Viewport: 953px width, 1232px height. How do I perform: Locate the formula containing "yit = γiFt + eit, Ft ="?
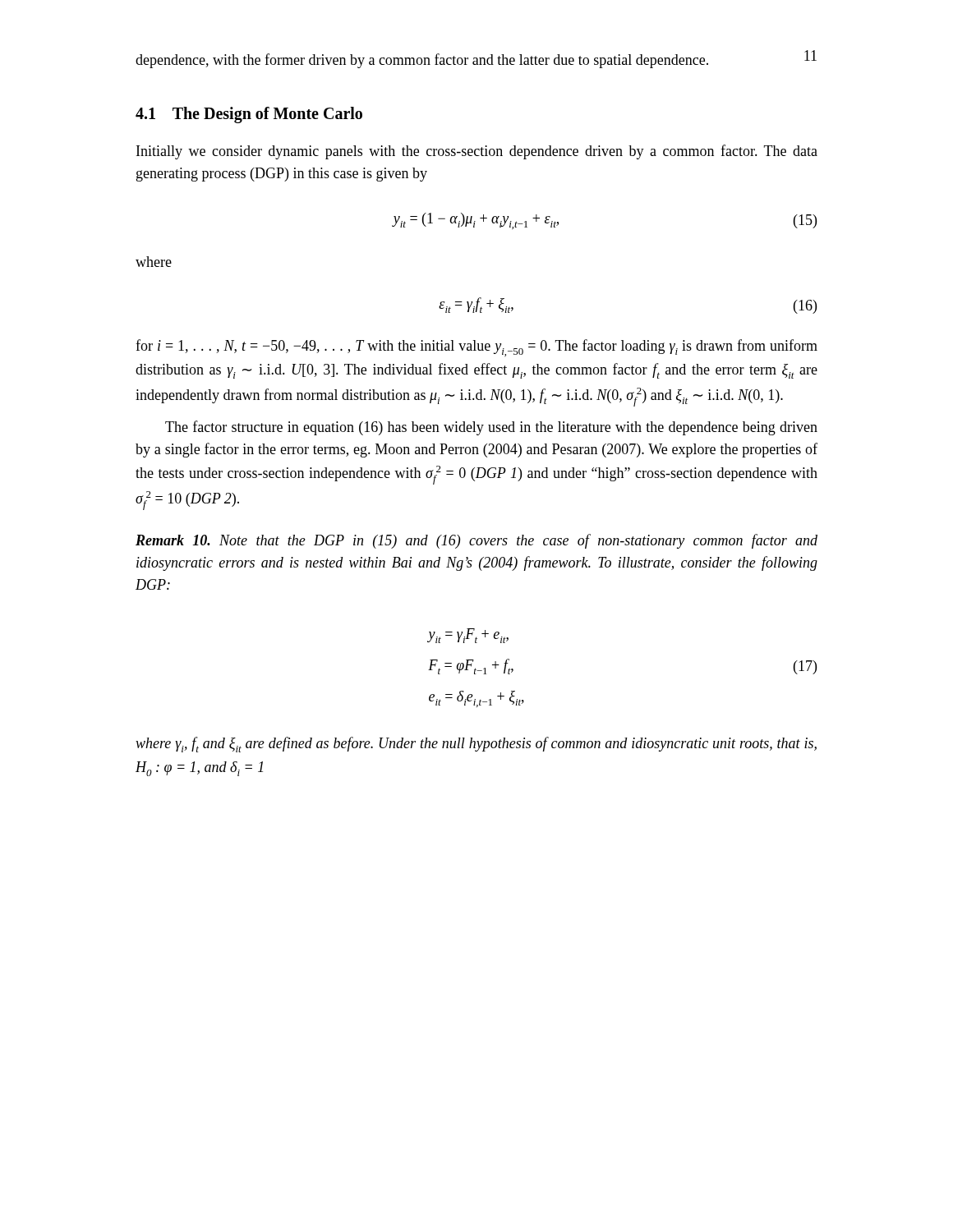click(468, 636)
